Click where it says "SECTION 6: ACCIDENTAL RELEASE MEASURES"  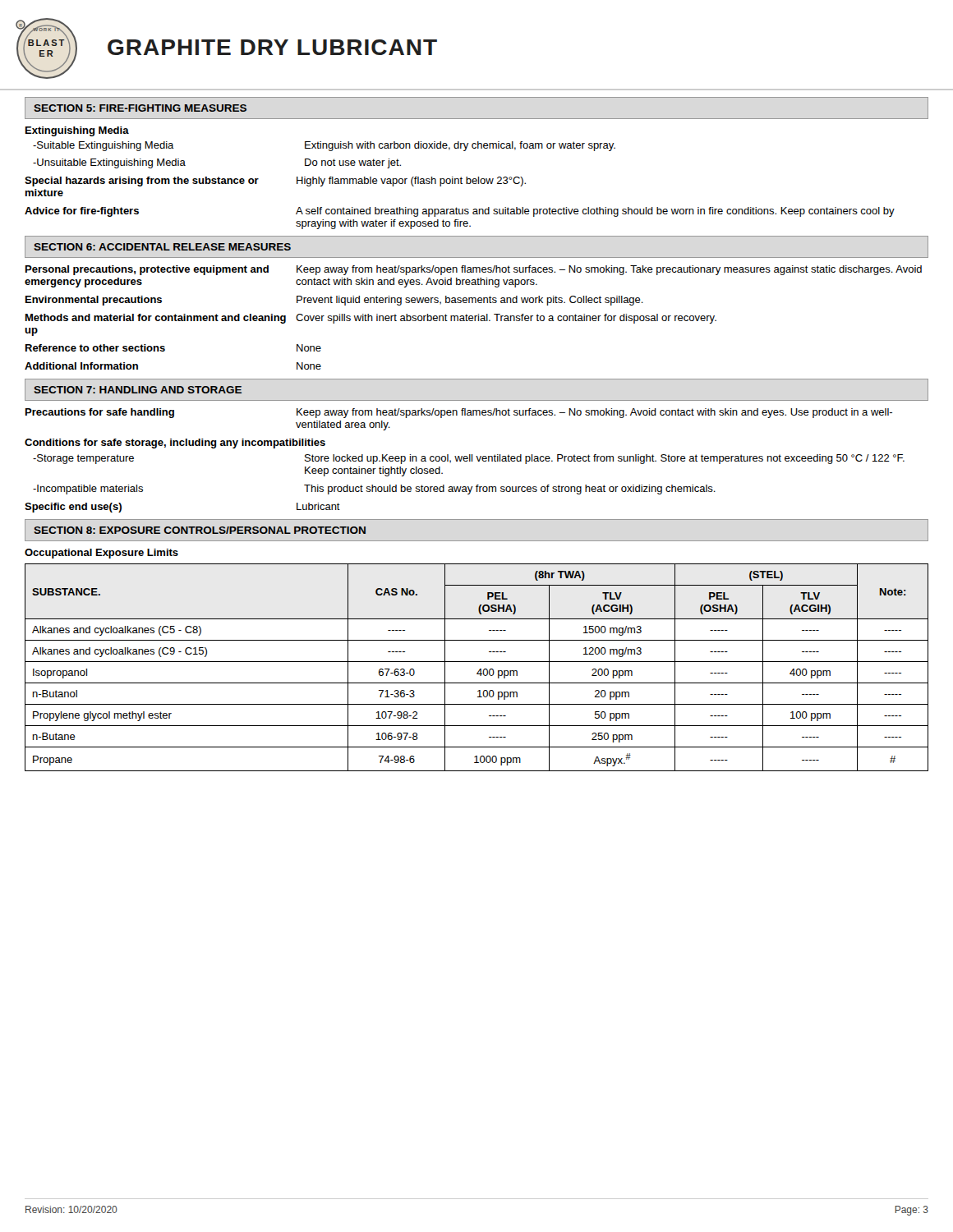click(162, 247)
